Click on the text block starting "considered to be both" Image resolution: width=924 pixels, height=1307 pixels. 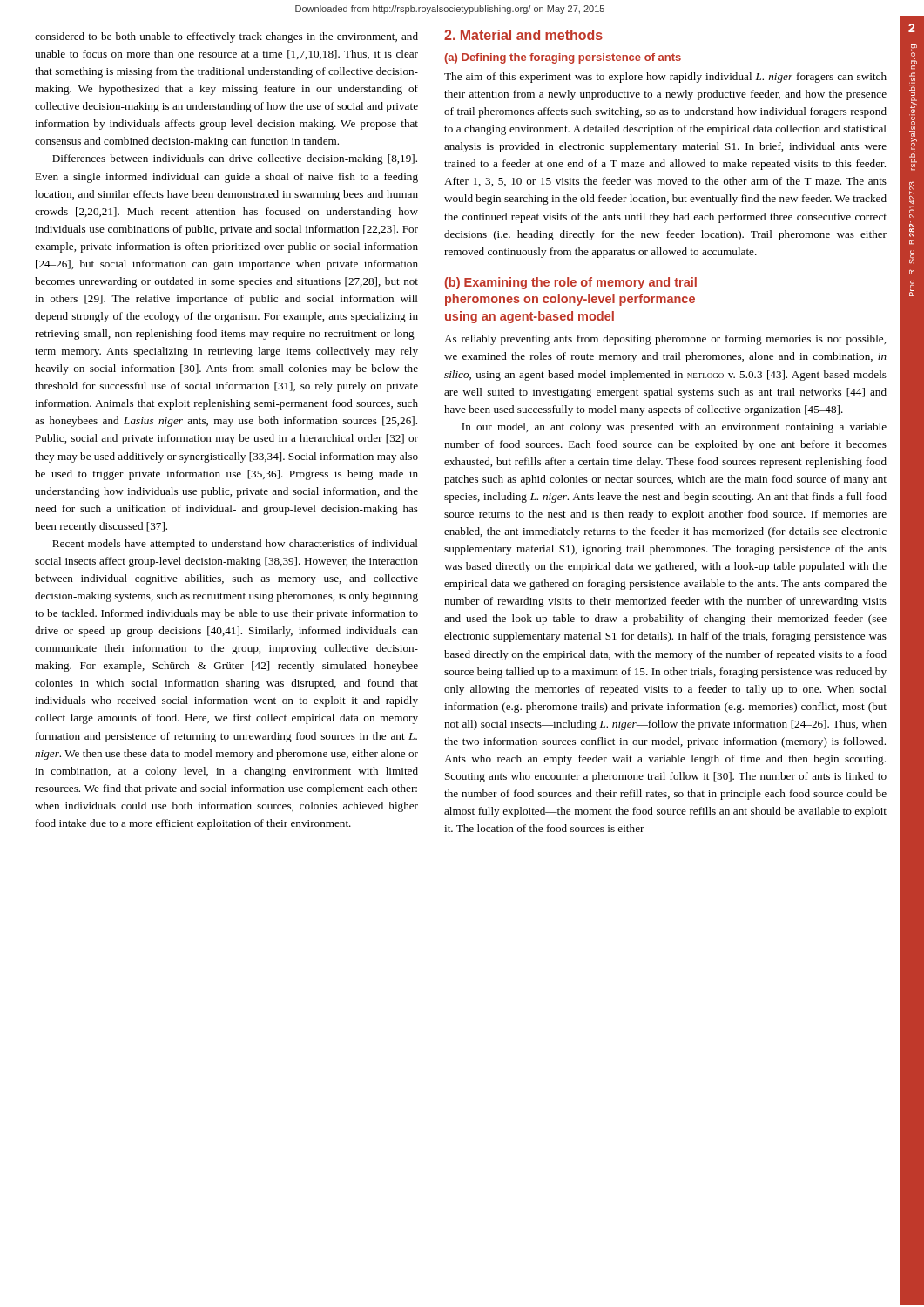[x=226, y=430]
